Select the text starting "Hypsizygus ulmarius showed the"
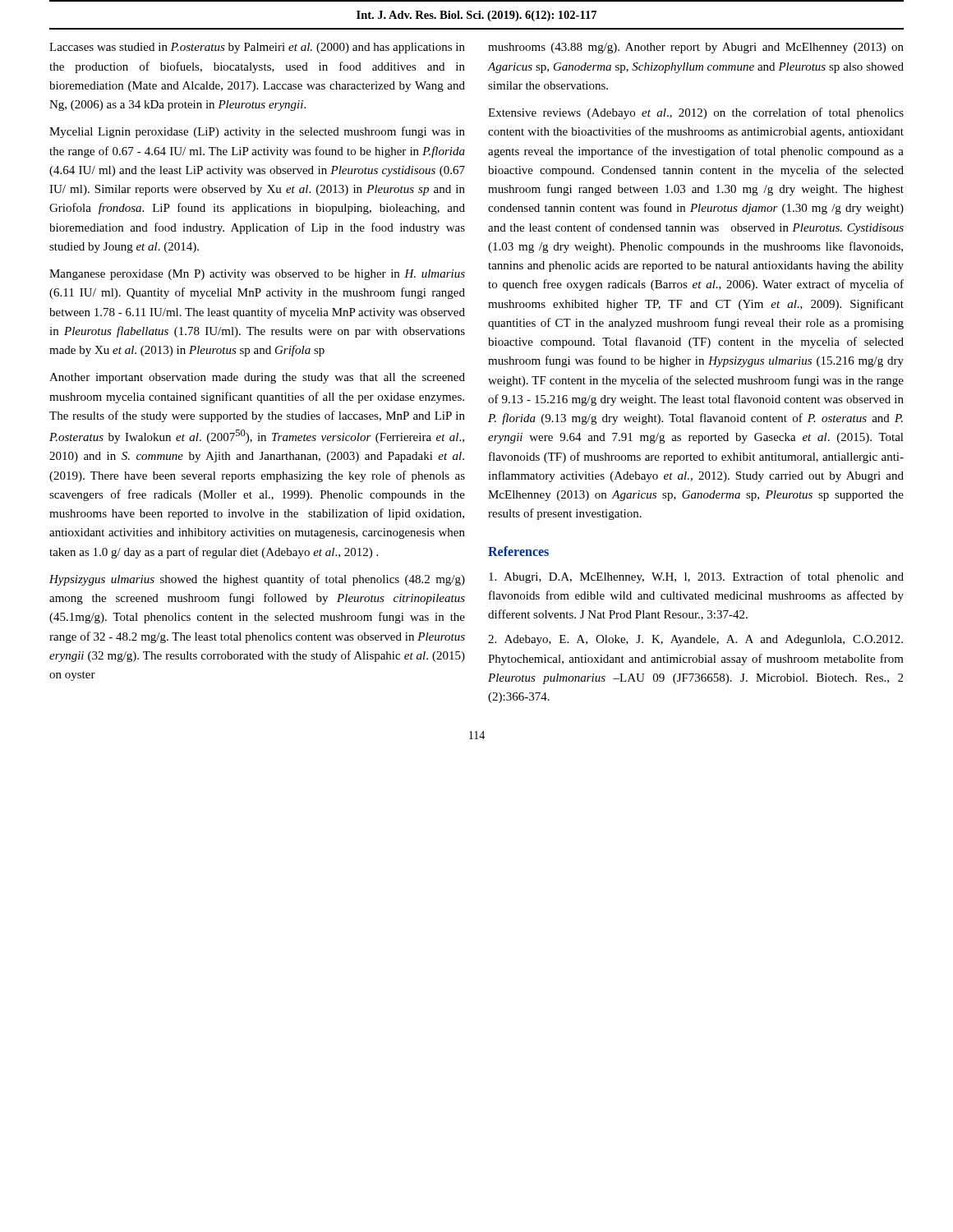This screenshot has width=953, height=1232. coord(257,627)
